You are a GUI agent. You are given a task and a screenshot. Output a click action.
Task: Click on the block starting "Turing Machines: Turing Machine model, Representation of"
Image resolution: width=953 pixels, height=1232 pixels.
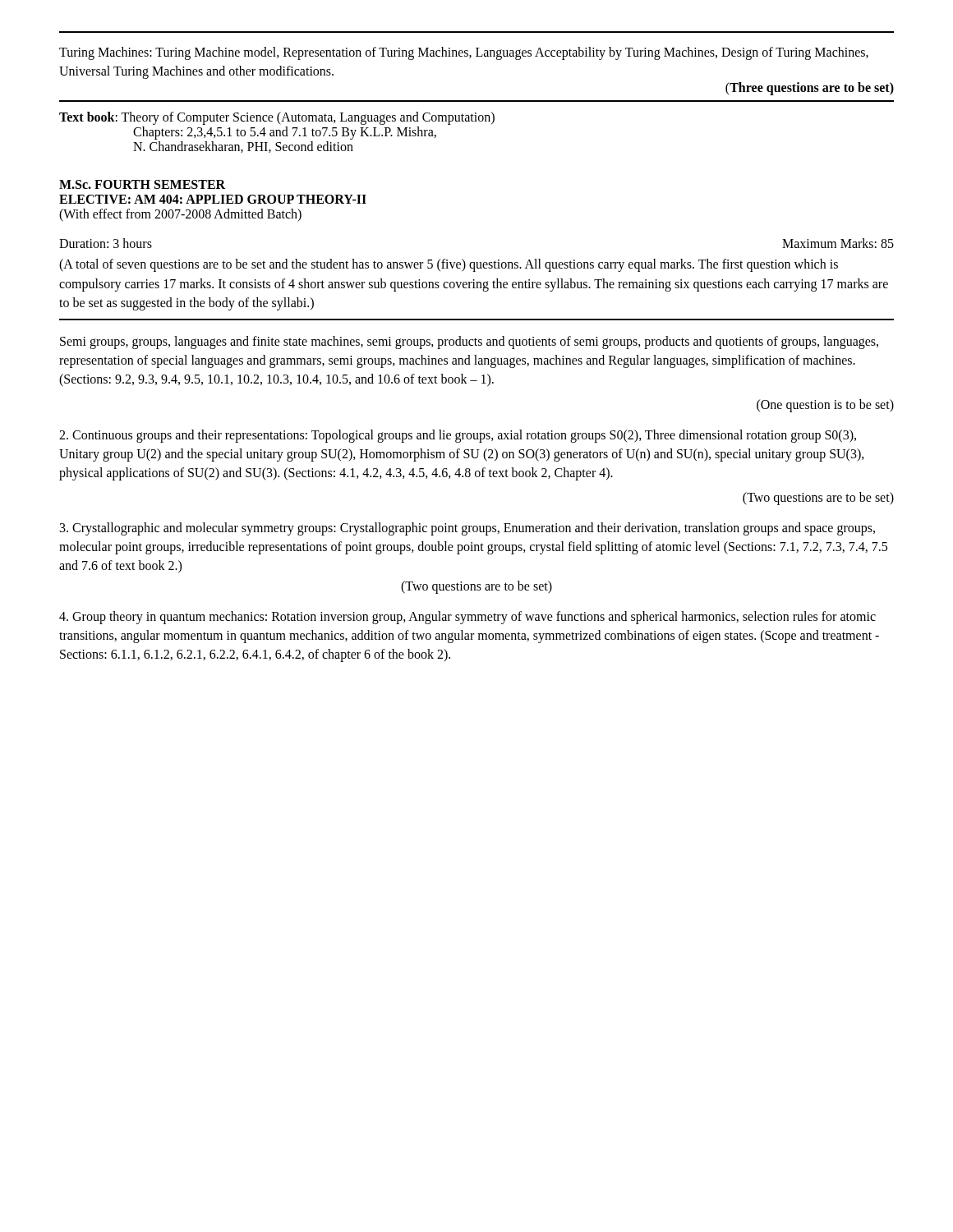pos(464,62)
